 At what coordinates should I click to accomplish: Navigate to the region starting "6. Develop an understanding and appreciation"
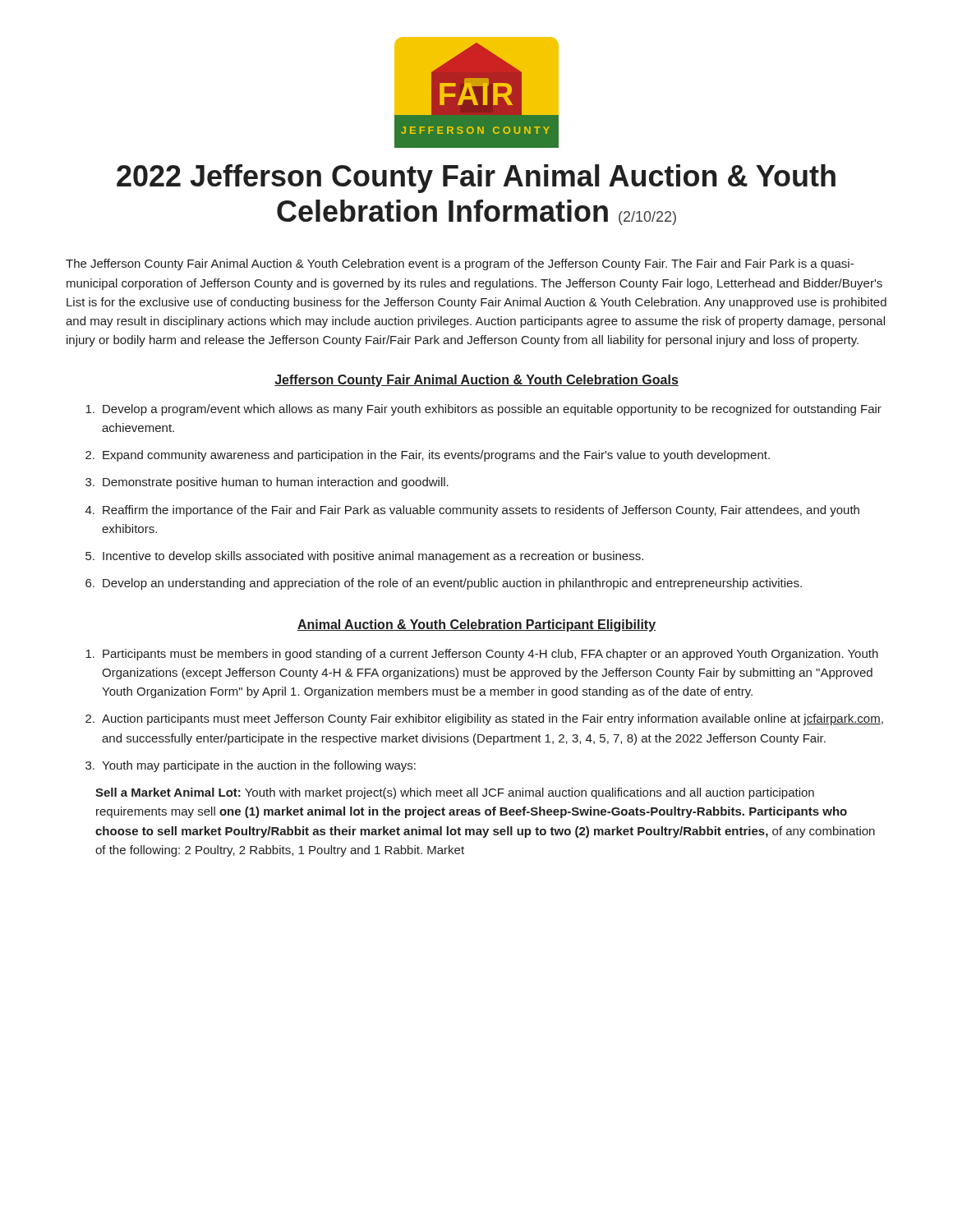point(476,583)
